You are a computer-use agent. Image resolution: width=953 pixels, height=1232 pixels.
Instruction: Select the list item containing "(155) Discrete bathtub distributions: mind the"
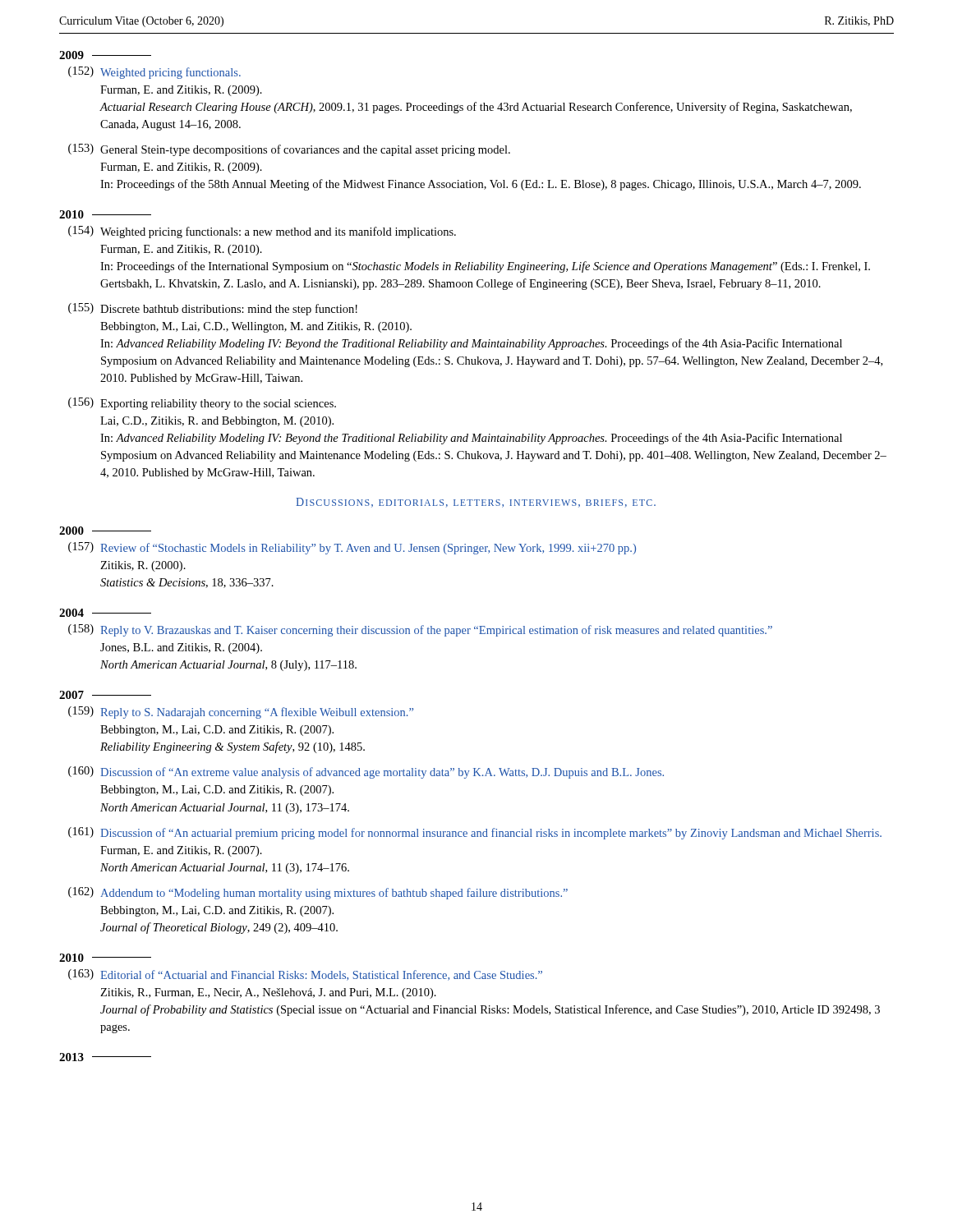(x=476, y=344)
